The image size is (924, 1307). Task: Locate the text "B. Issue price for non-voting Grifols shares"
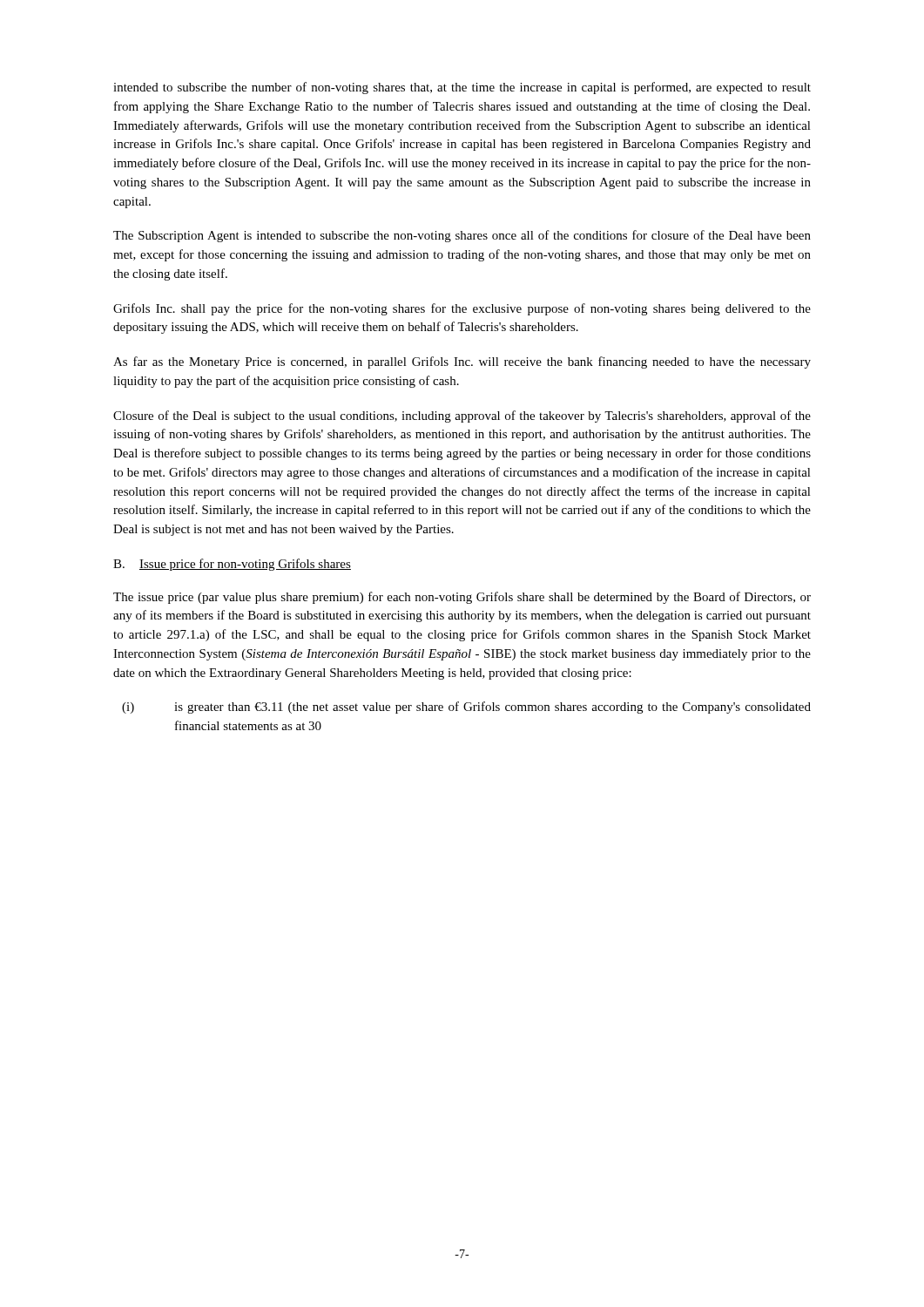[232, 564]
